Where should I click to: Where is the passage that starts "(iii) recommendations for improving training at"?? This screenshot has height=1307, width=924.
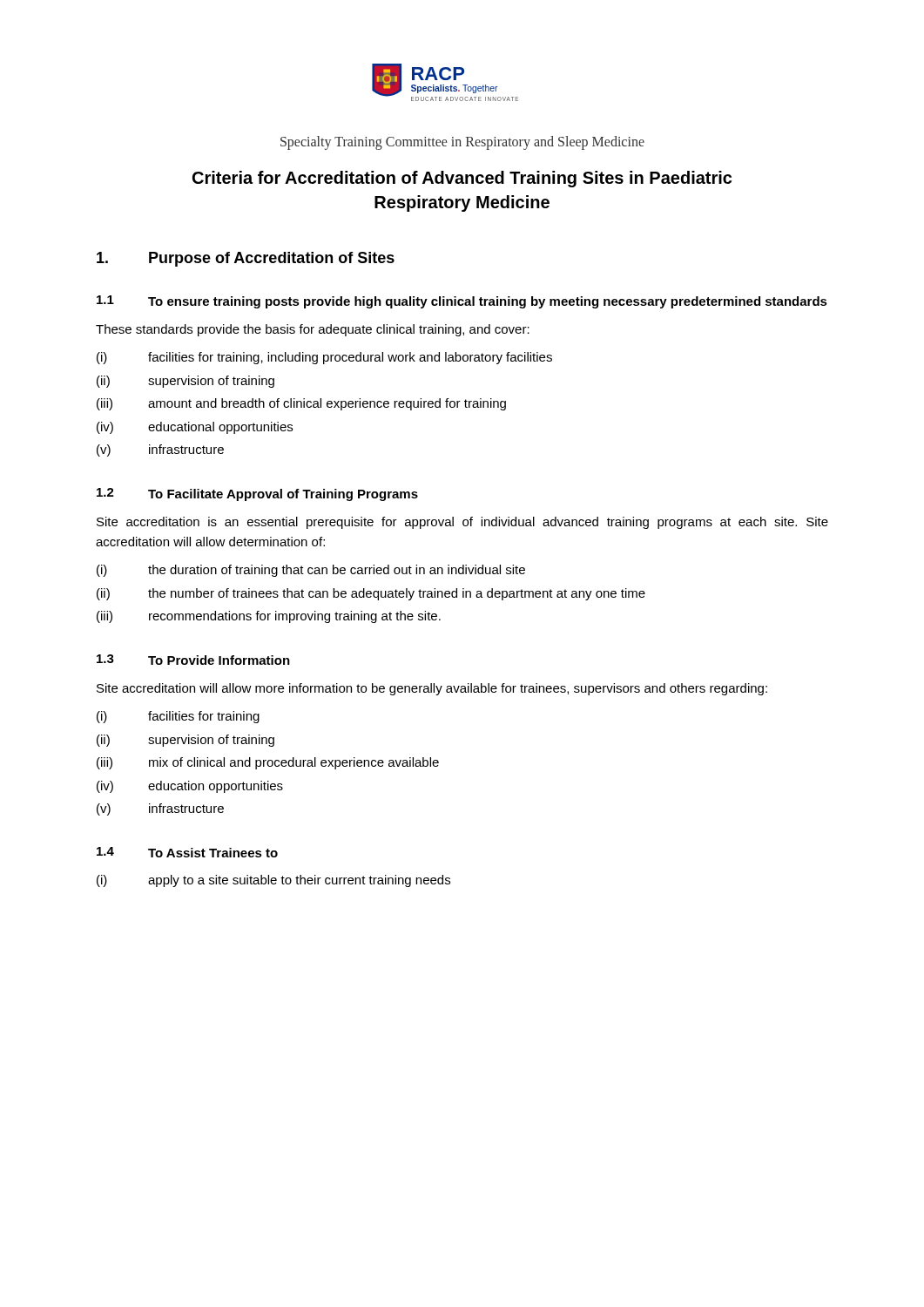click(x=269, y=617)
